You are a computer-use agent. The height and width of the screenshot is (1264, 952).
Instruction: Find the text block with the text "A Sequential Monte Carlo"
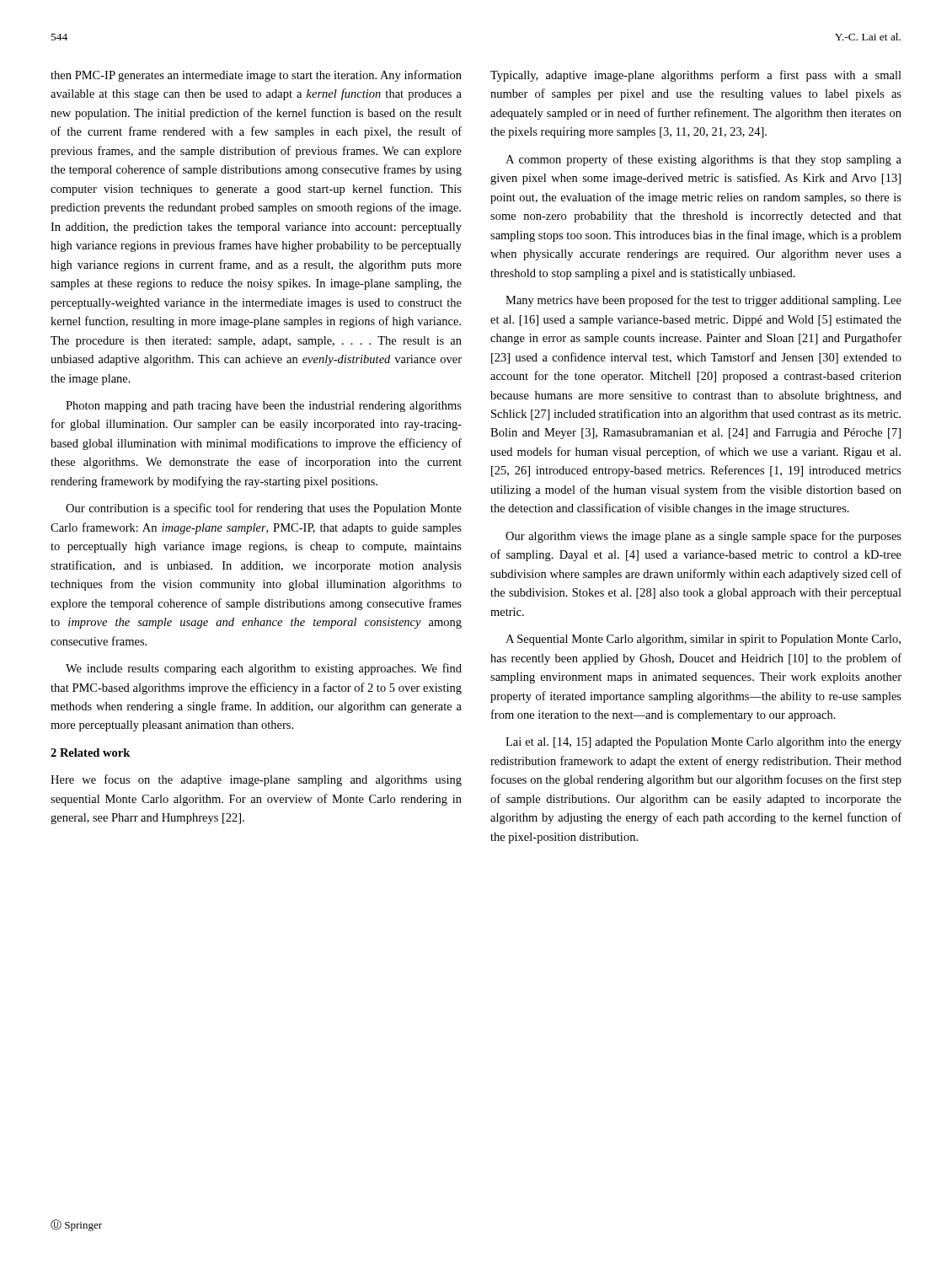696,677
